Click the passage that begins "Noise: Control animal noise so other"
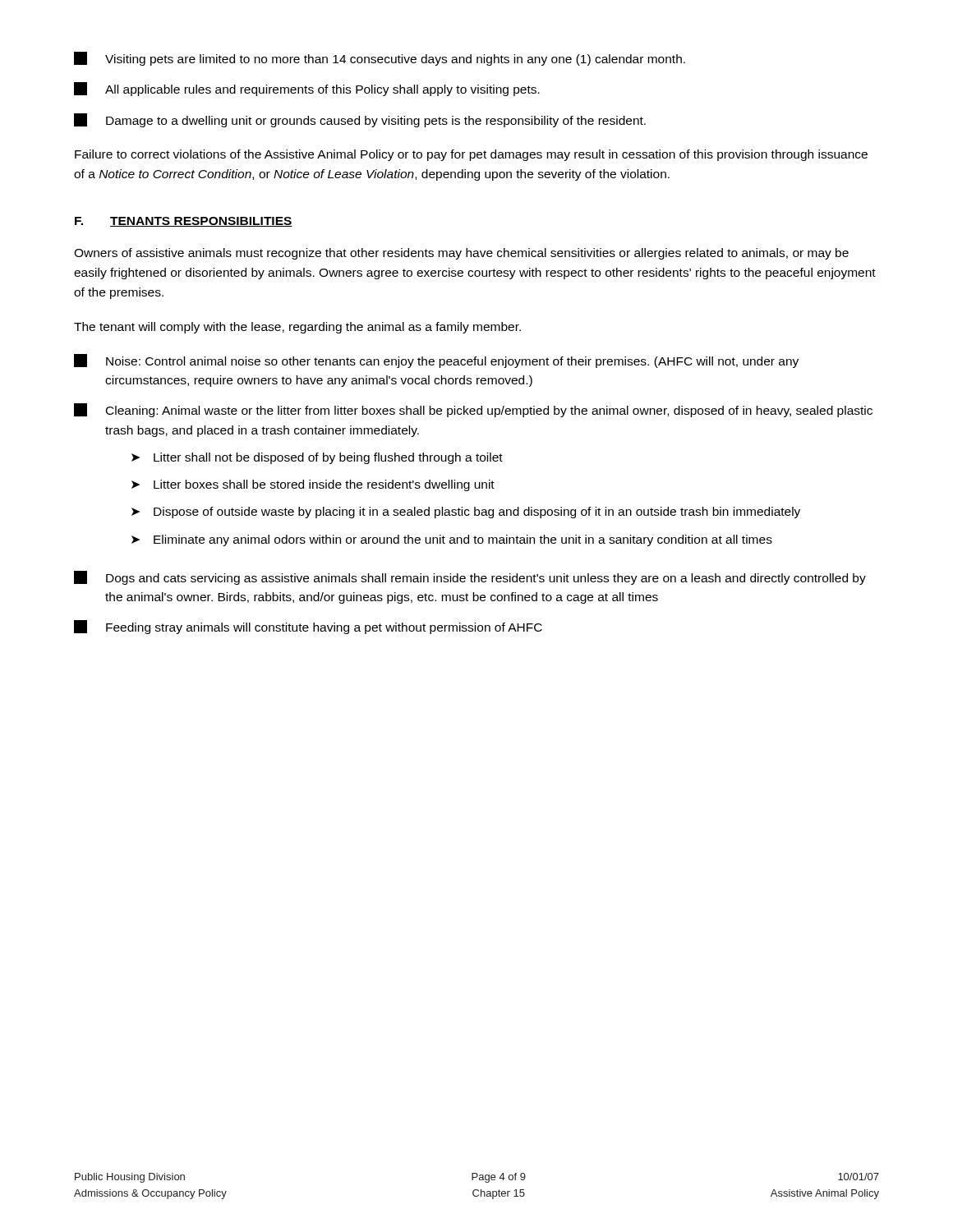 [x=476, y=370]
